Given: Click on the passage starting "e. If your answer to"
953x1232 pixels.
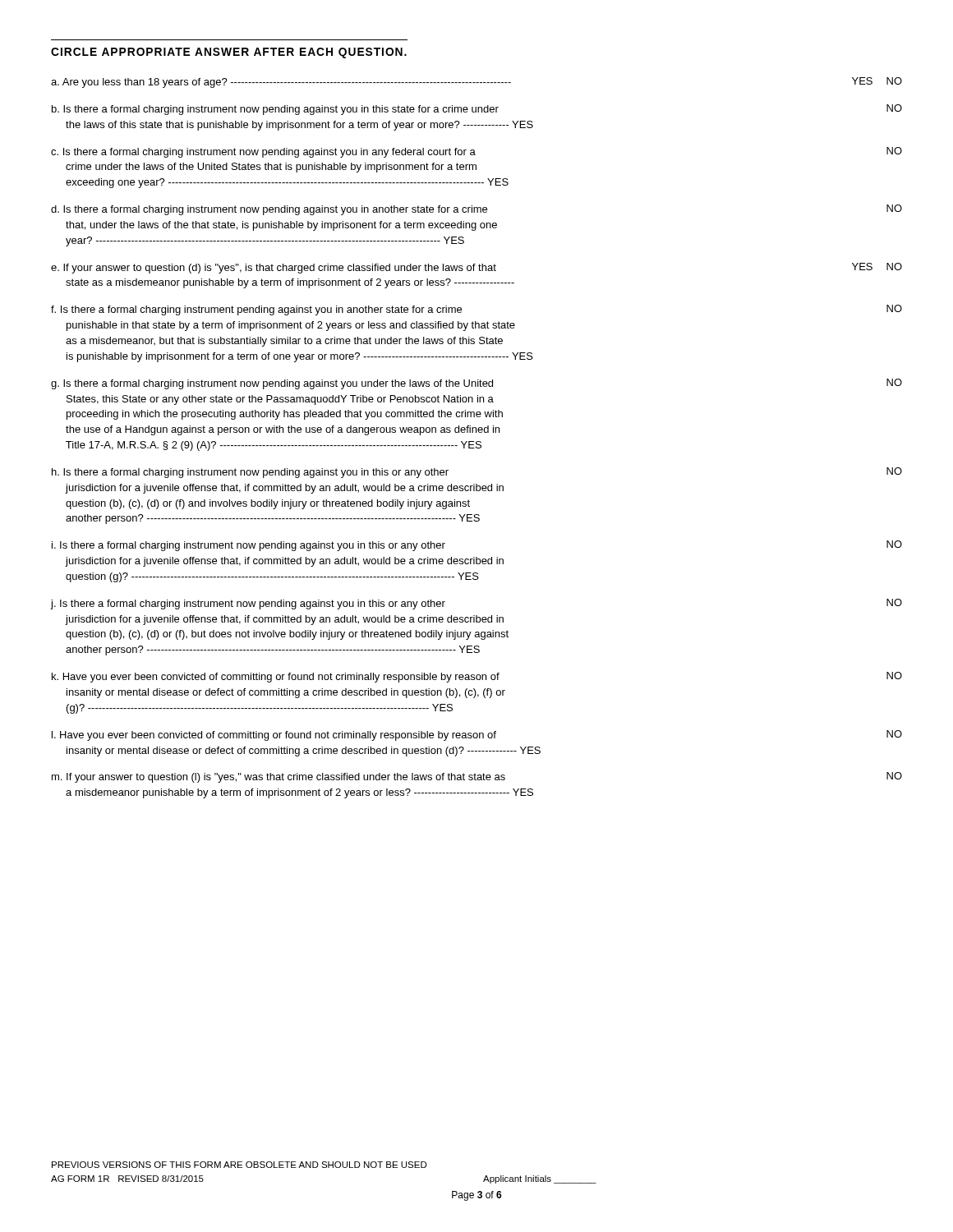Looking at the screenshot, I should coord(476,276).
